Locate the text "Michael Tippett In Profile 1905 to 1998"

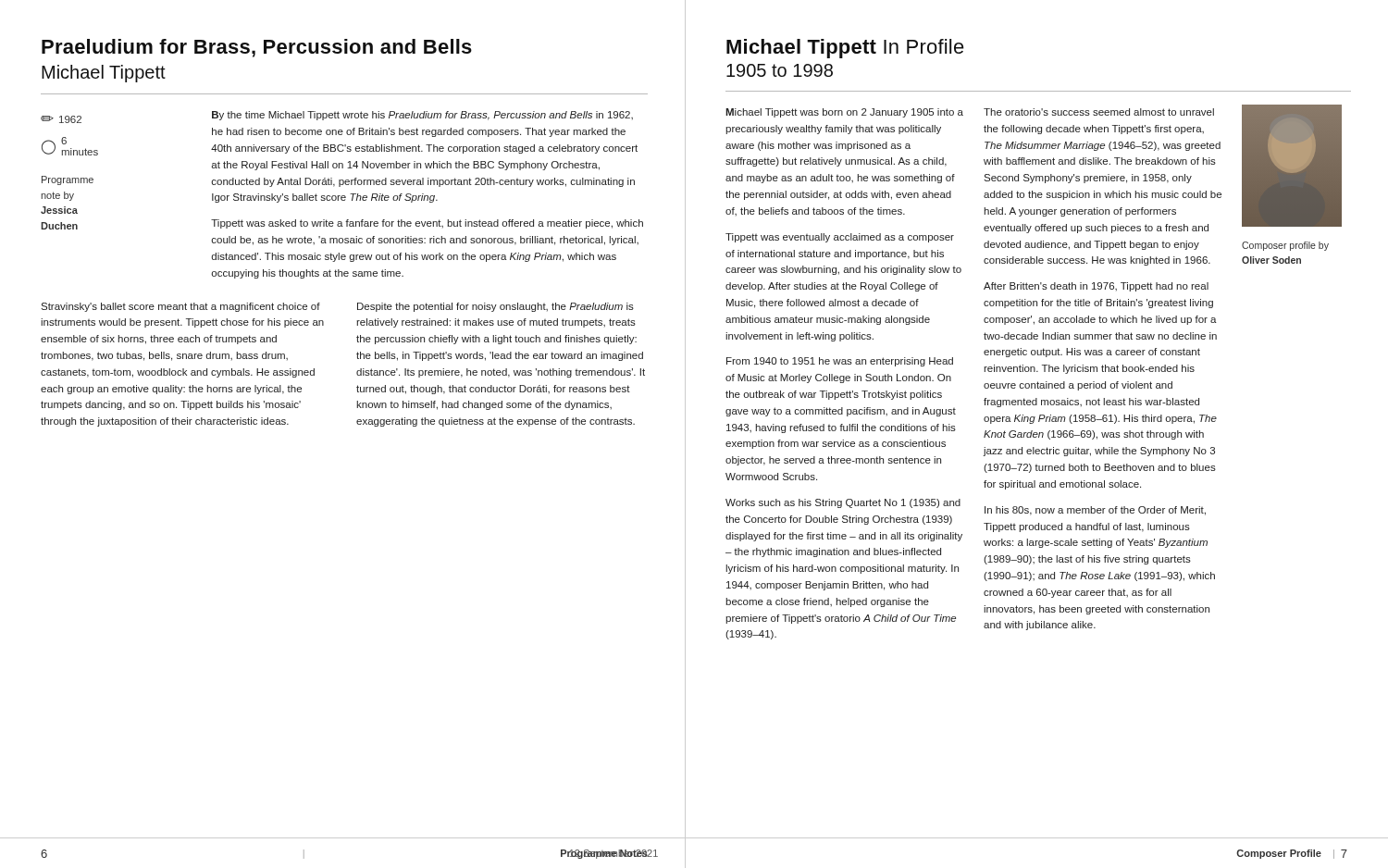pos(845,49)
